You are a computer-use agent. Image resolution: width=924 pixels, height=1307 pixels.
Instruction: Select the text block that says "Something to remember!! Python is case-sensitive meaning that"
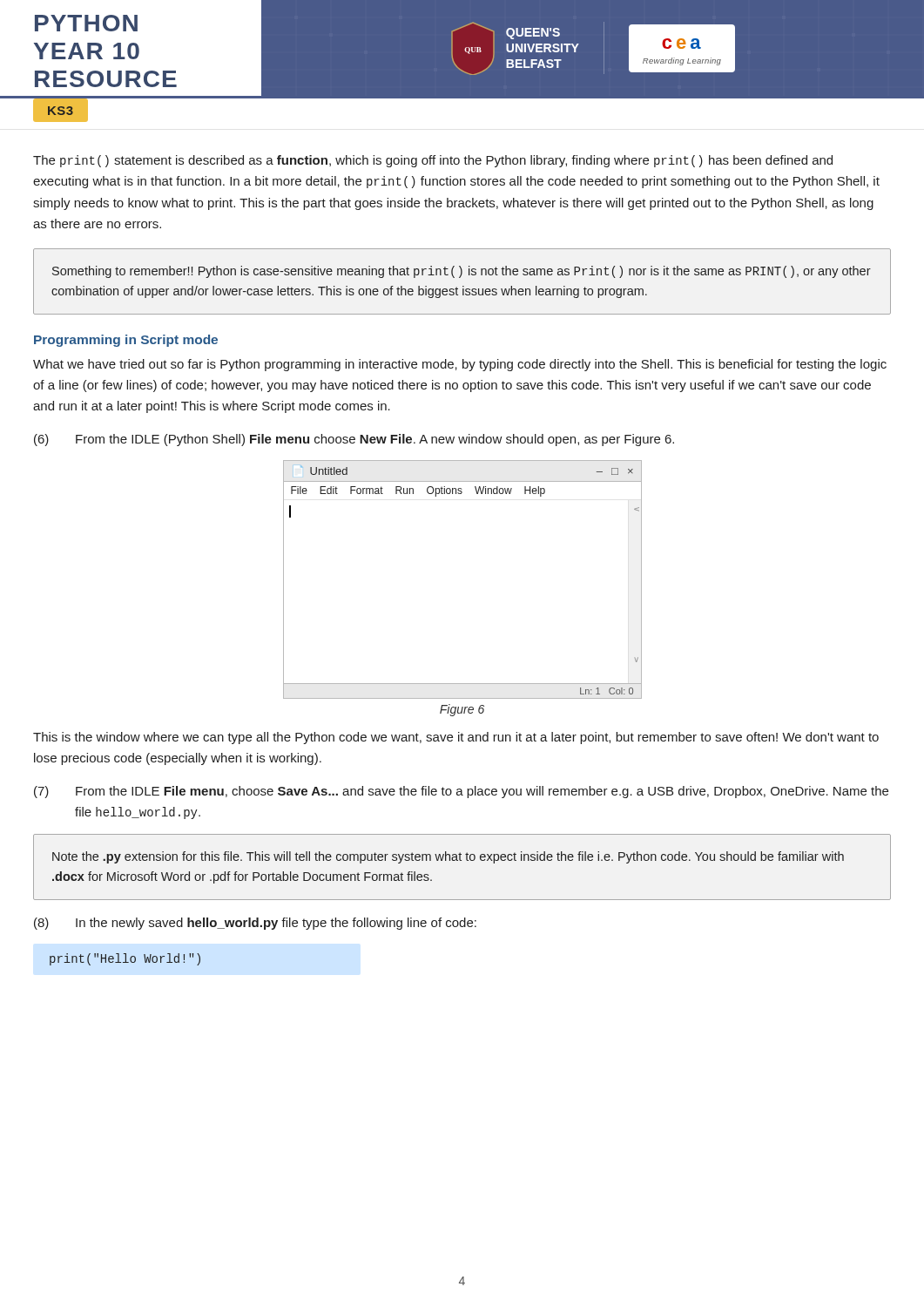pyautogui.click(x=461, y=281)
